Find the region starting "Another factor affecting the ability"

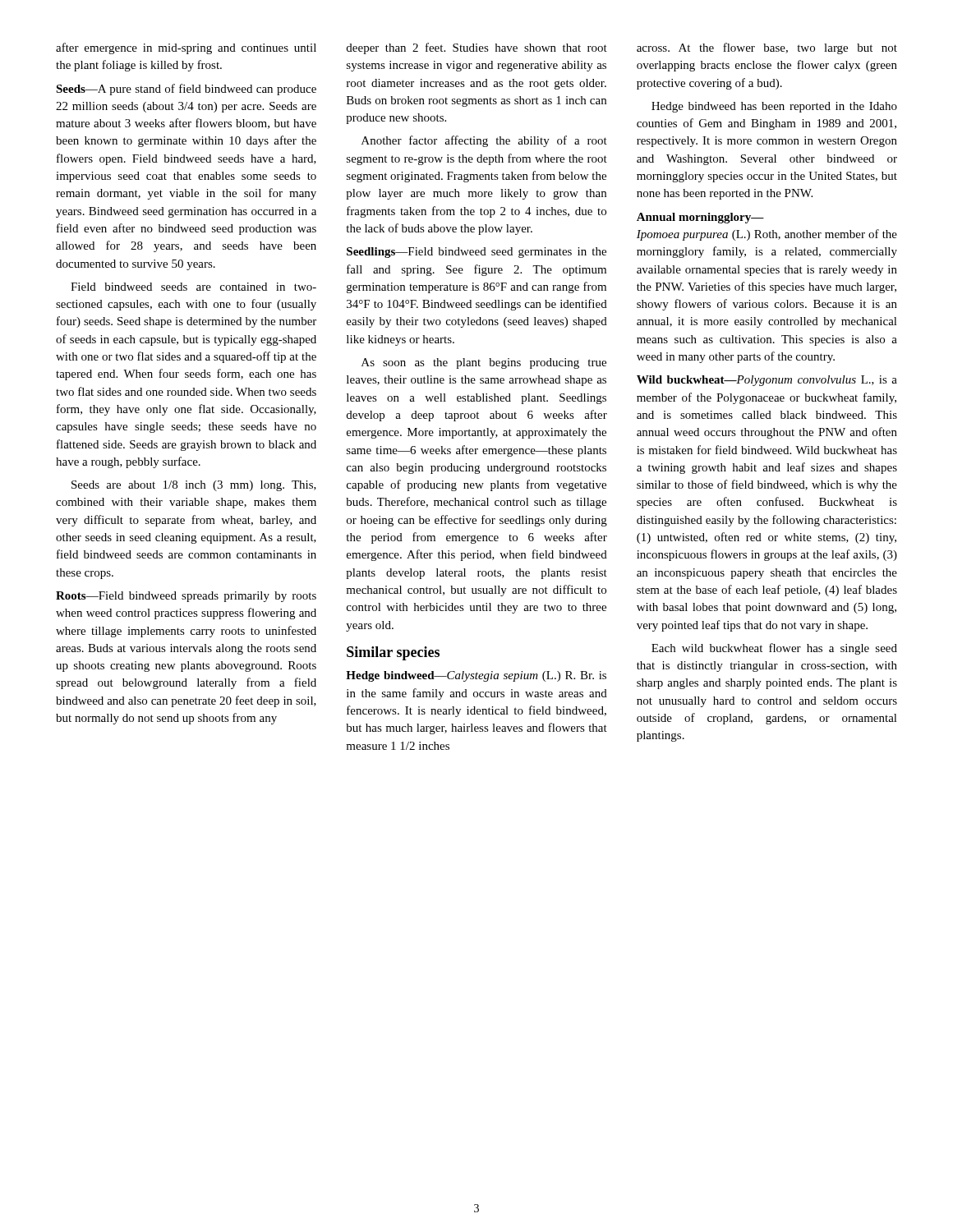pyautogui.click(x=476, y=185)
